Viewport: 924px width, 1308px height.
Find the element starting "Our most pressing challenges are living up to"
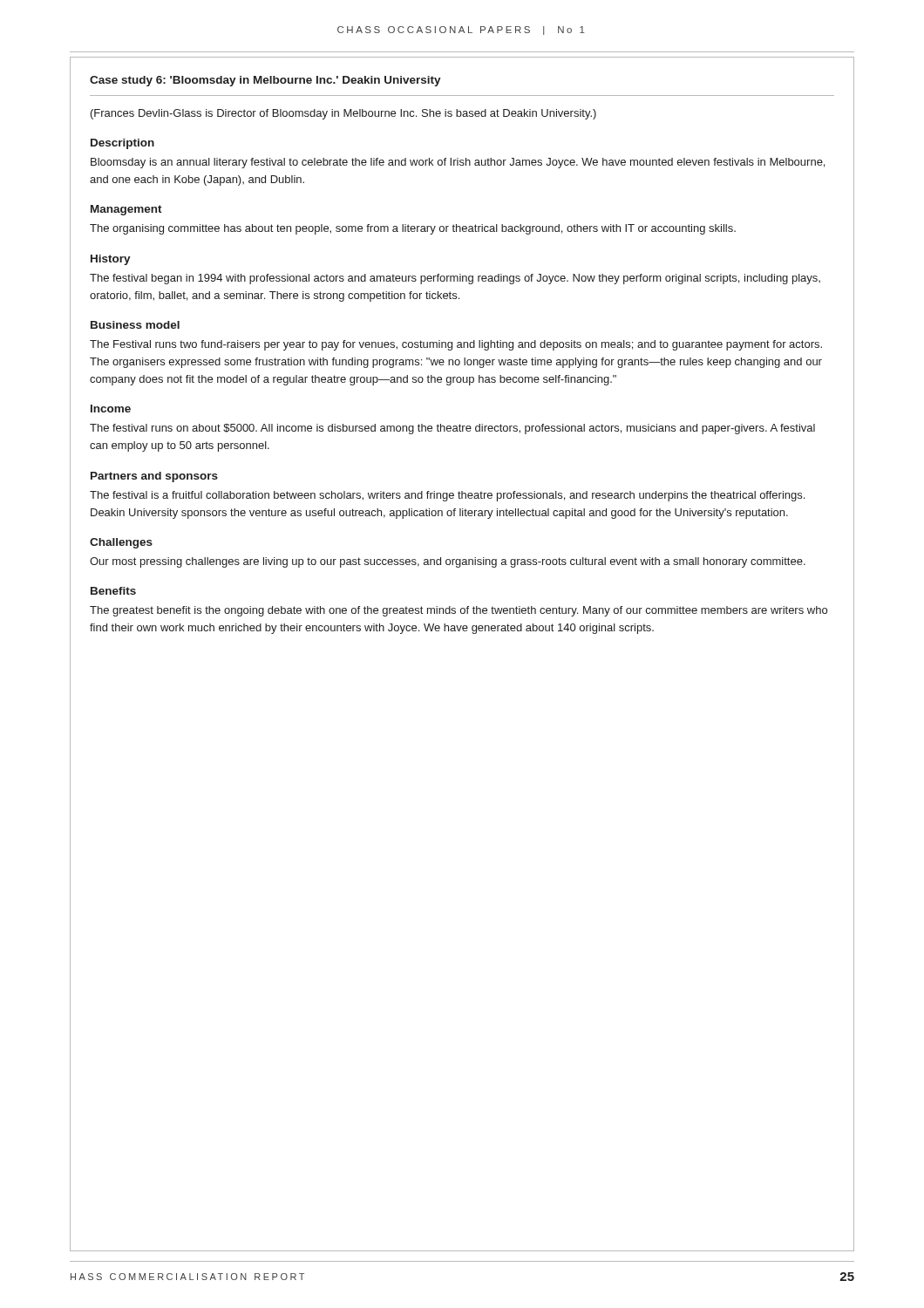[448, 561]
